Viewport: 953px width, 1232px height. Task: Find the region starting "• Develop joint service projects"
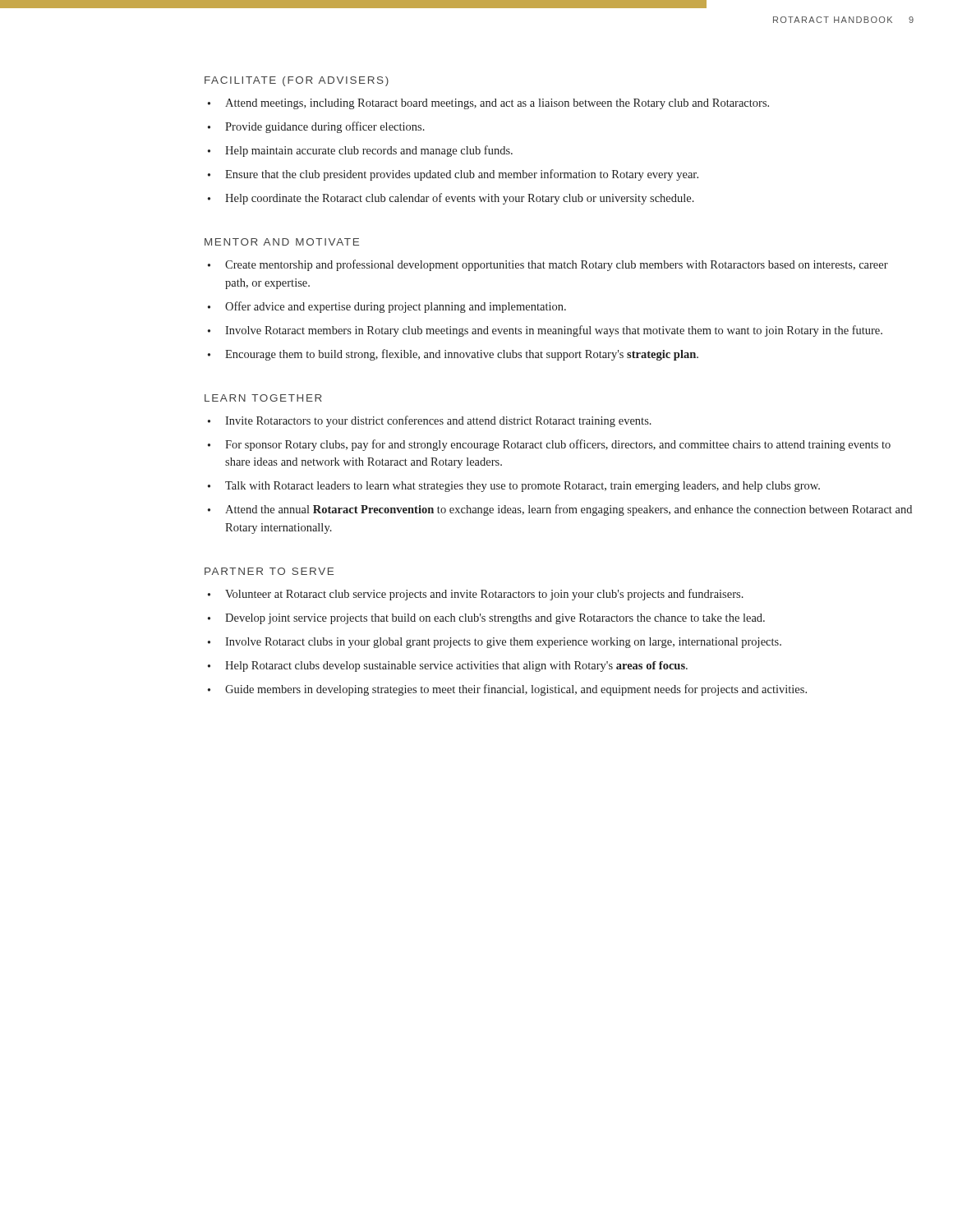pos(559,618)
